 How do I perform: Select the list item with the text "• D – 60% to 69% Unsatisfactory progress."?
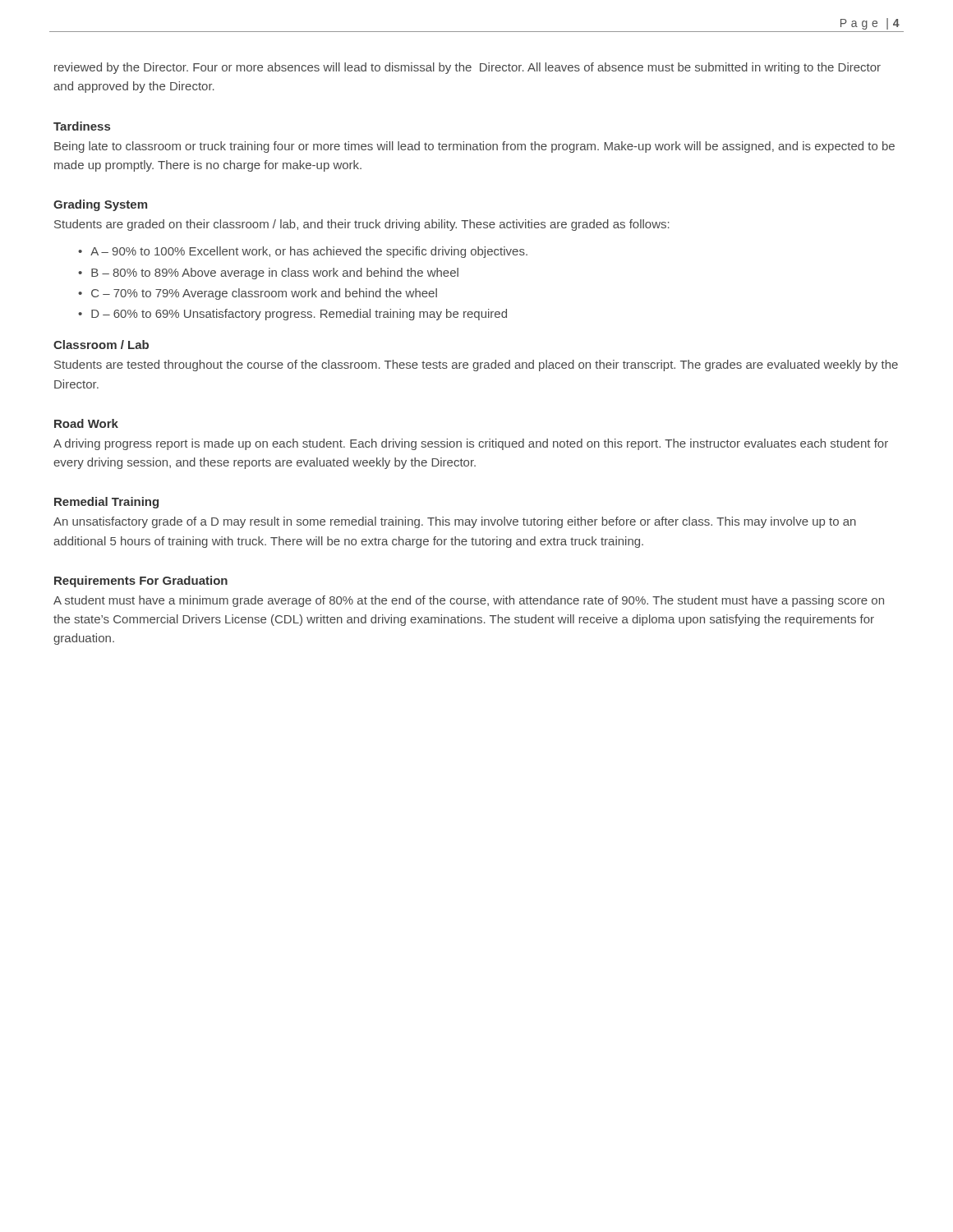tap(293, 313)
